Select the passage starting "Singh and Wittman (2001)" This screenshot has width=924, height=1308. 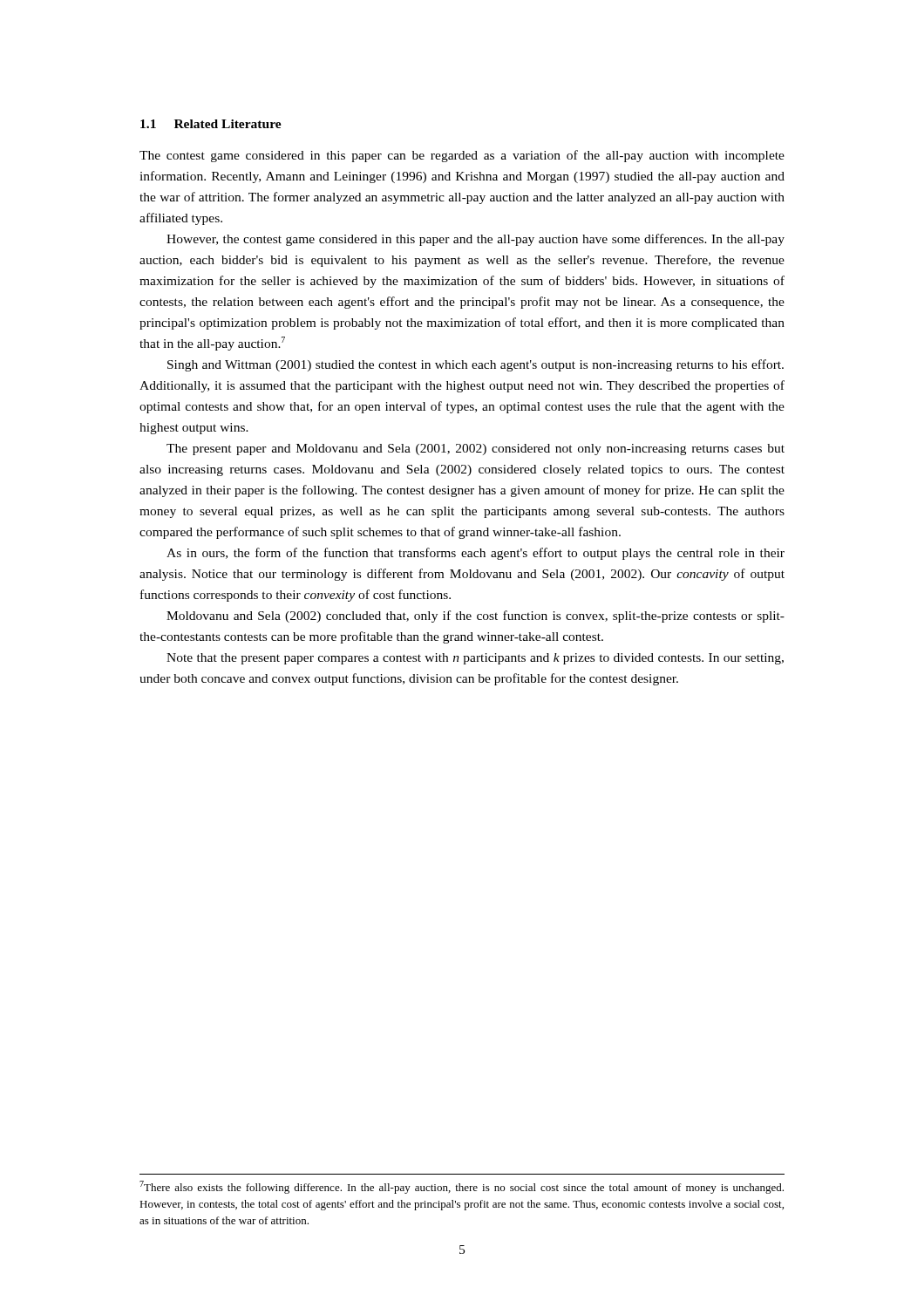tap(462, 396)
